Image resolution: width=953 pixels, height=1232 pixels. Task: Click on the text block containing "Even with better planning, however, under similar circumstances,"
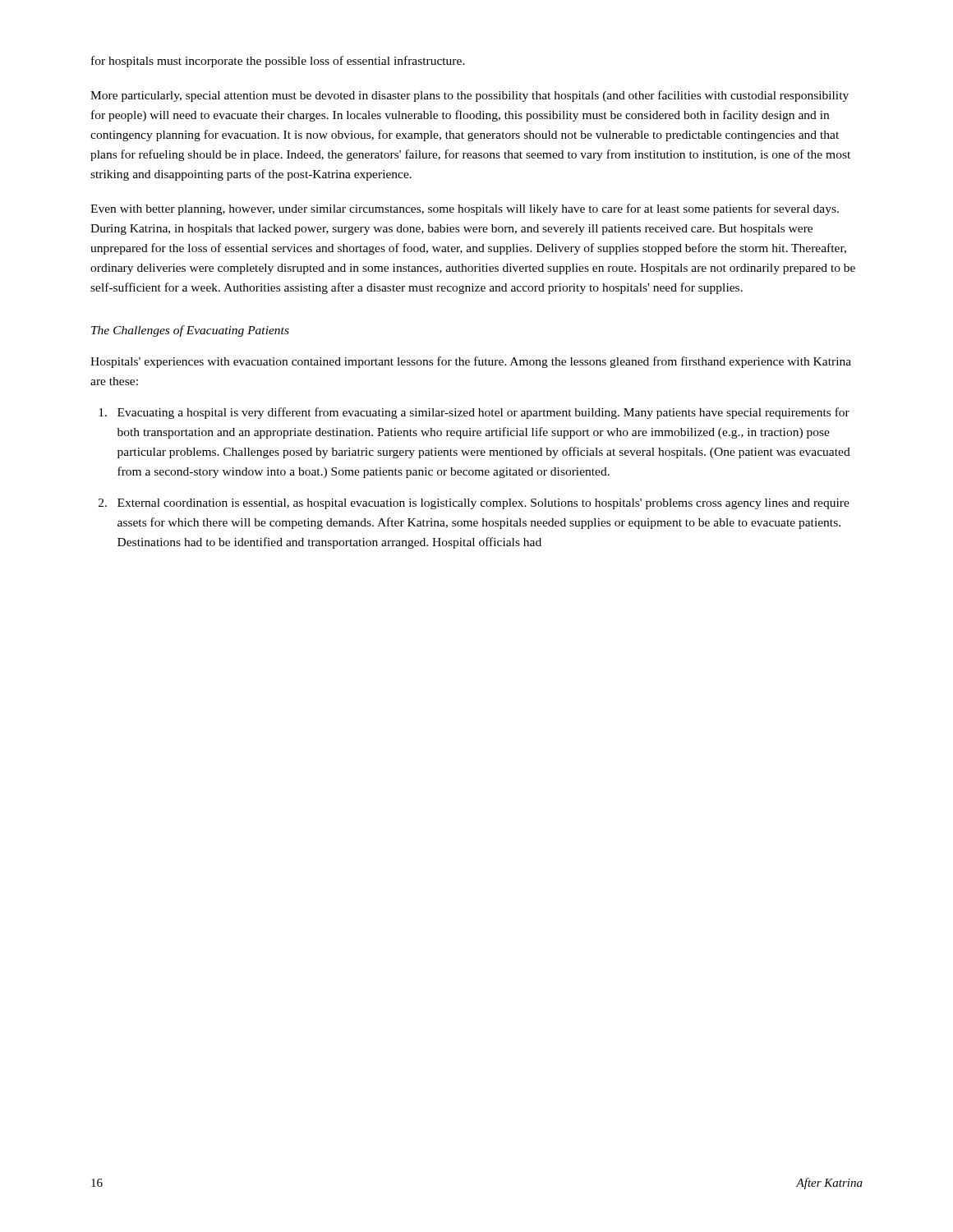[x=476, y=248]
